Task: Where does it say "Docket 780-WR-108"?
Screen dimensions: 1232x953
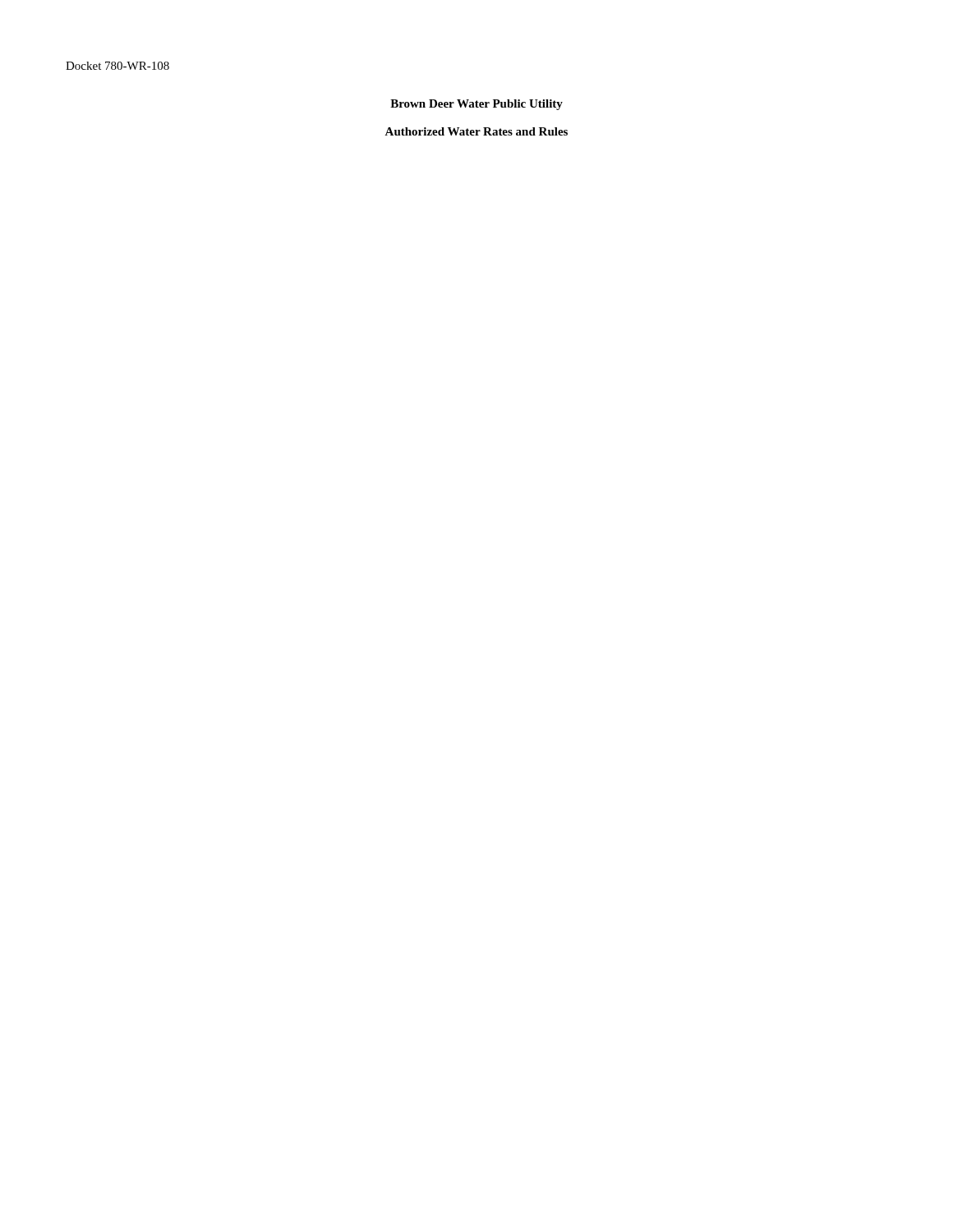Action: tap(118, 66)
